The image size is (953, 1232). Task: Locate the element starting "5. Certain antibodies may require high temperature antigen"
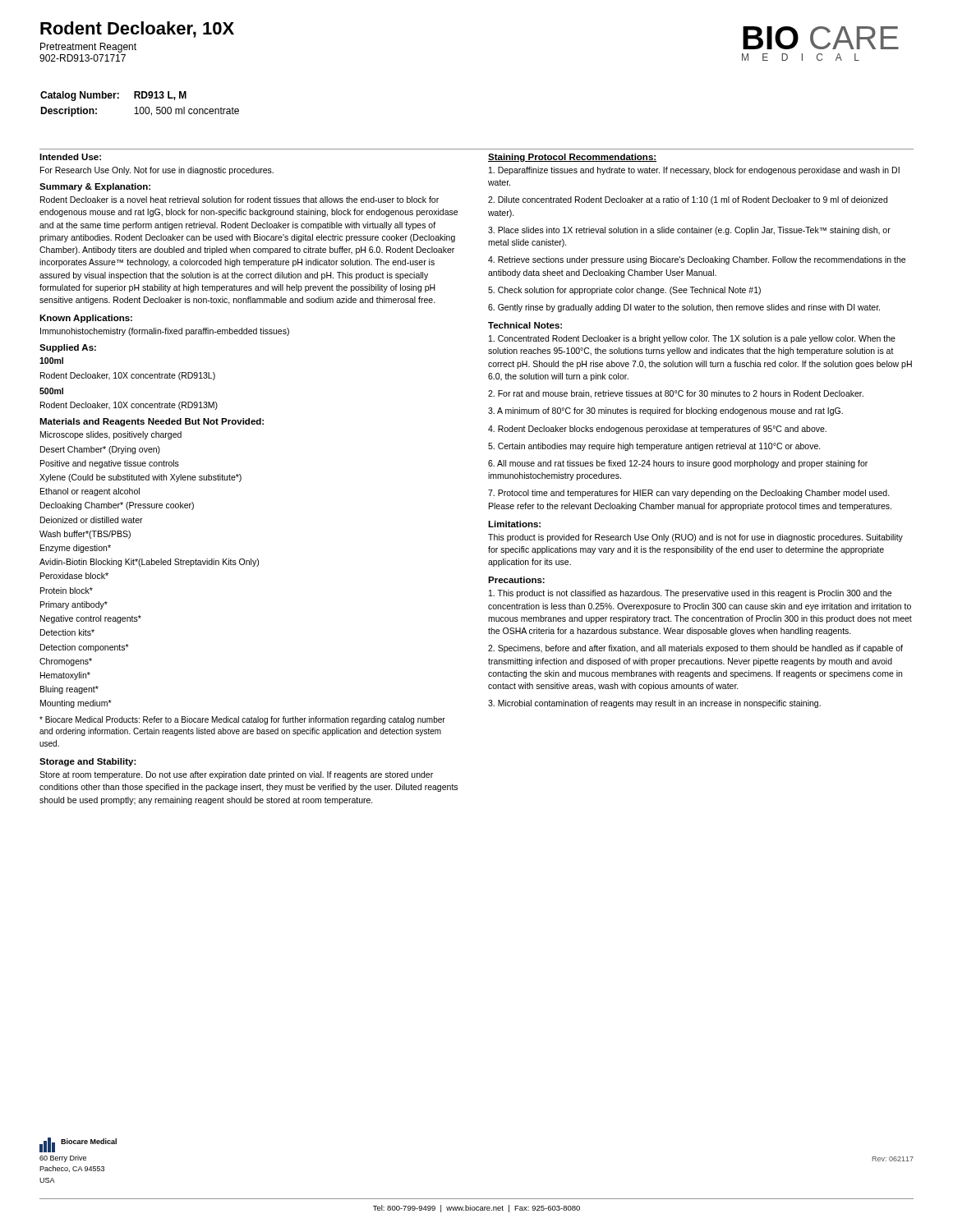click(x=654, y=446)
